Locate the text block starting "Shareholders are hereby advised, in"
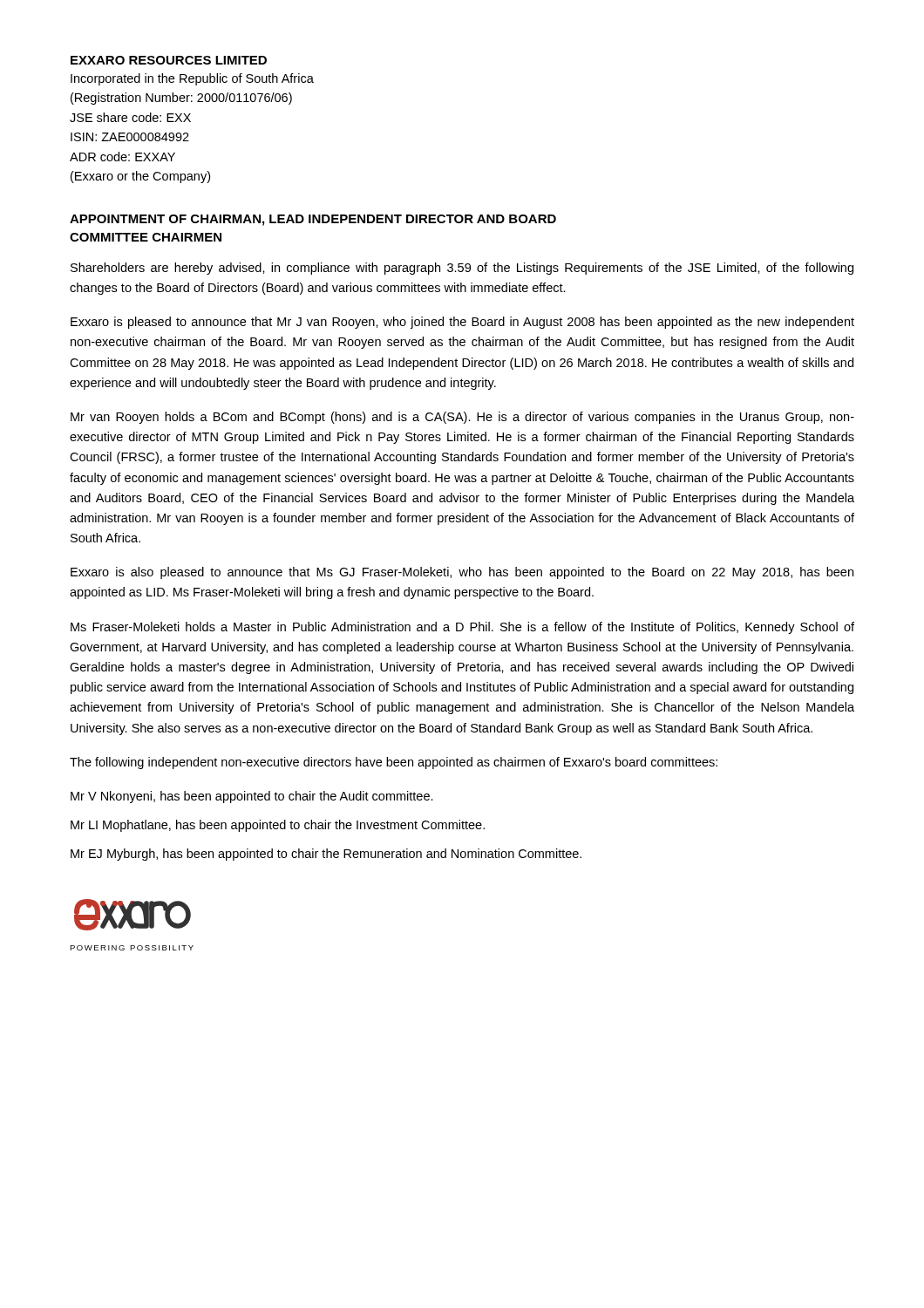 pos(462,278)
